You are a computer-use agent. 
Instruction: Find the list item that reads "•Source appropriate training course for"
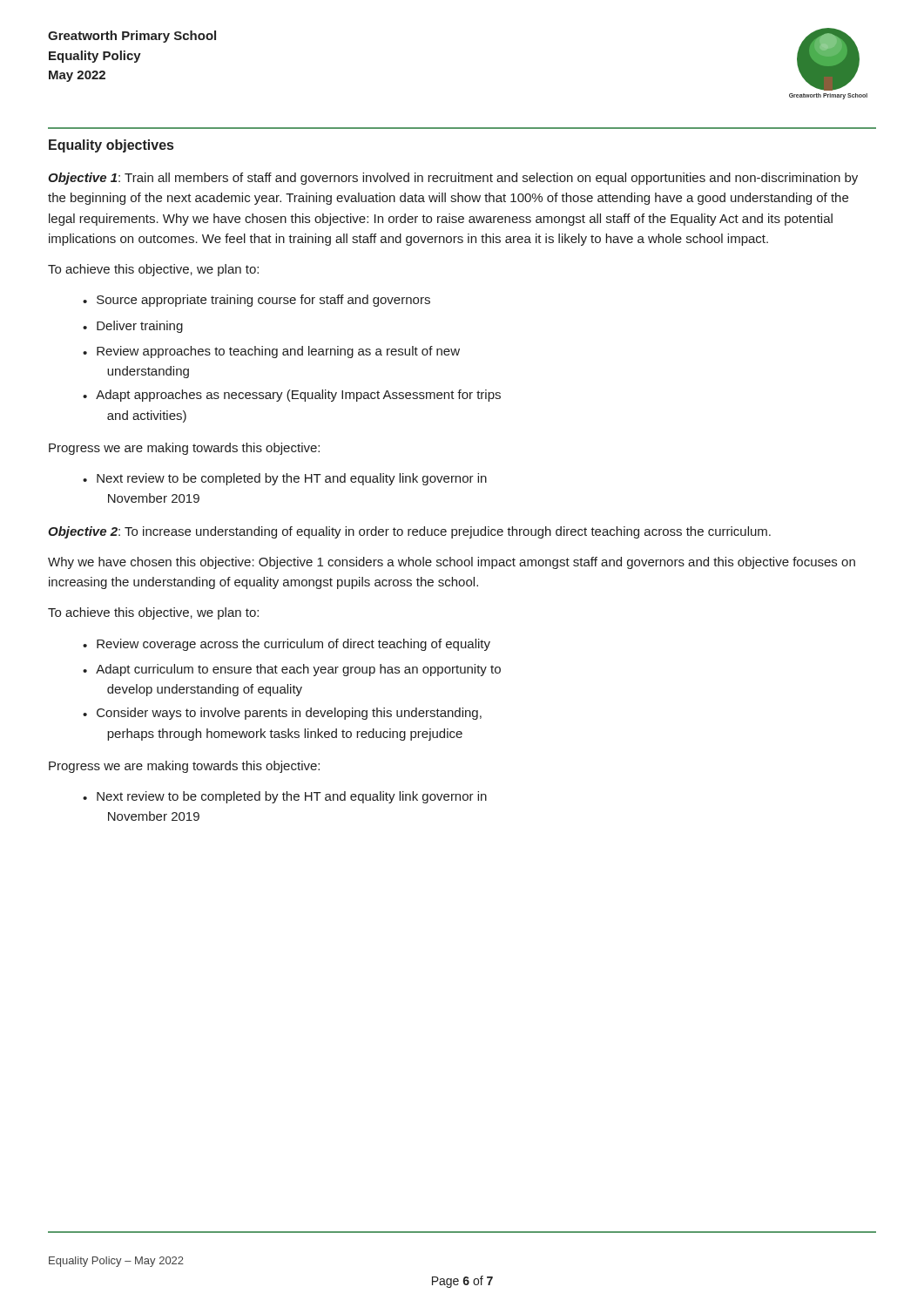pyautogui.click(x=257, y=300)
